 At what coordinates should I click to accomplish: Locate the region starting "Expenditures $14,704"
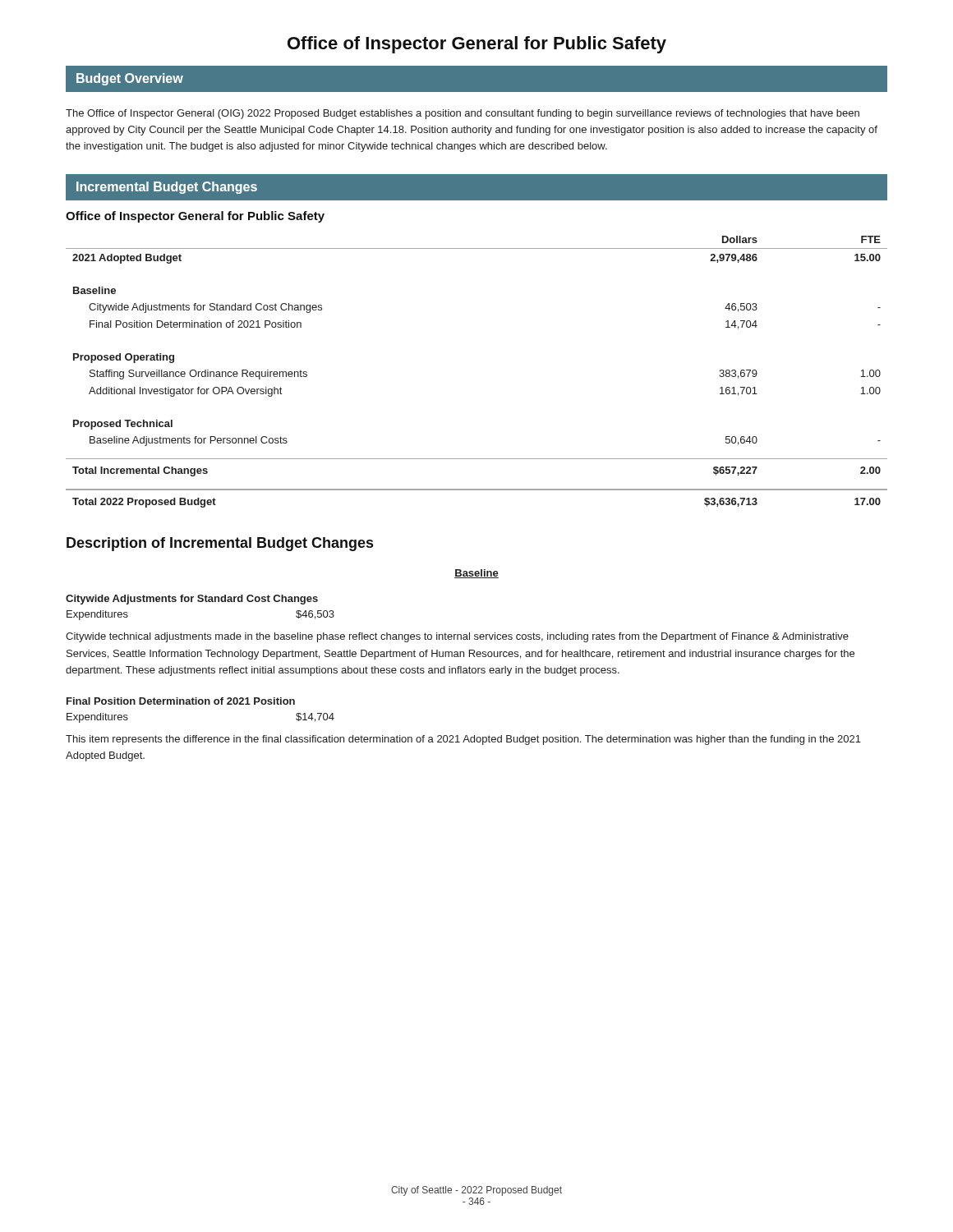97,717
